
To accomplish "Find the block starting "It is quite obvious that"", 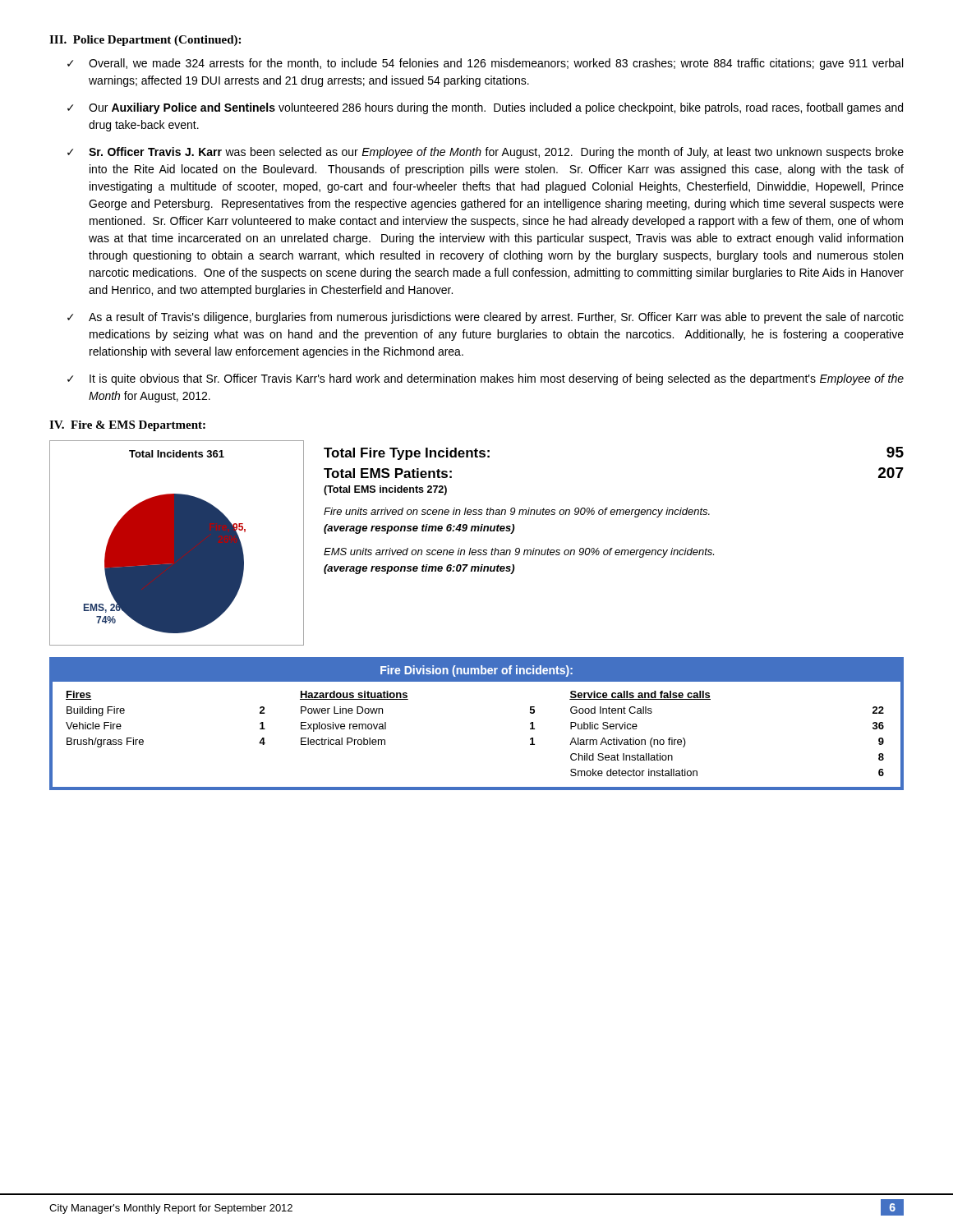I will coord(496,387).
